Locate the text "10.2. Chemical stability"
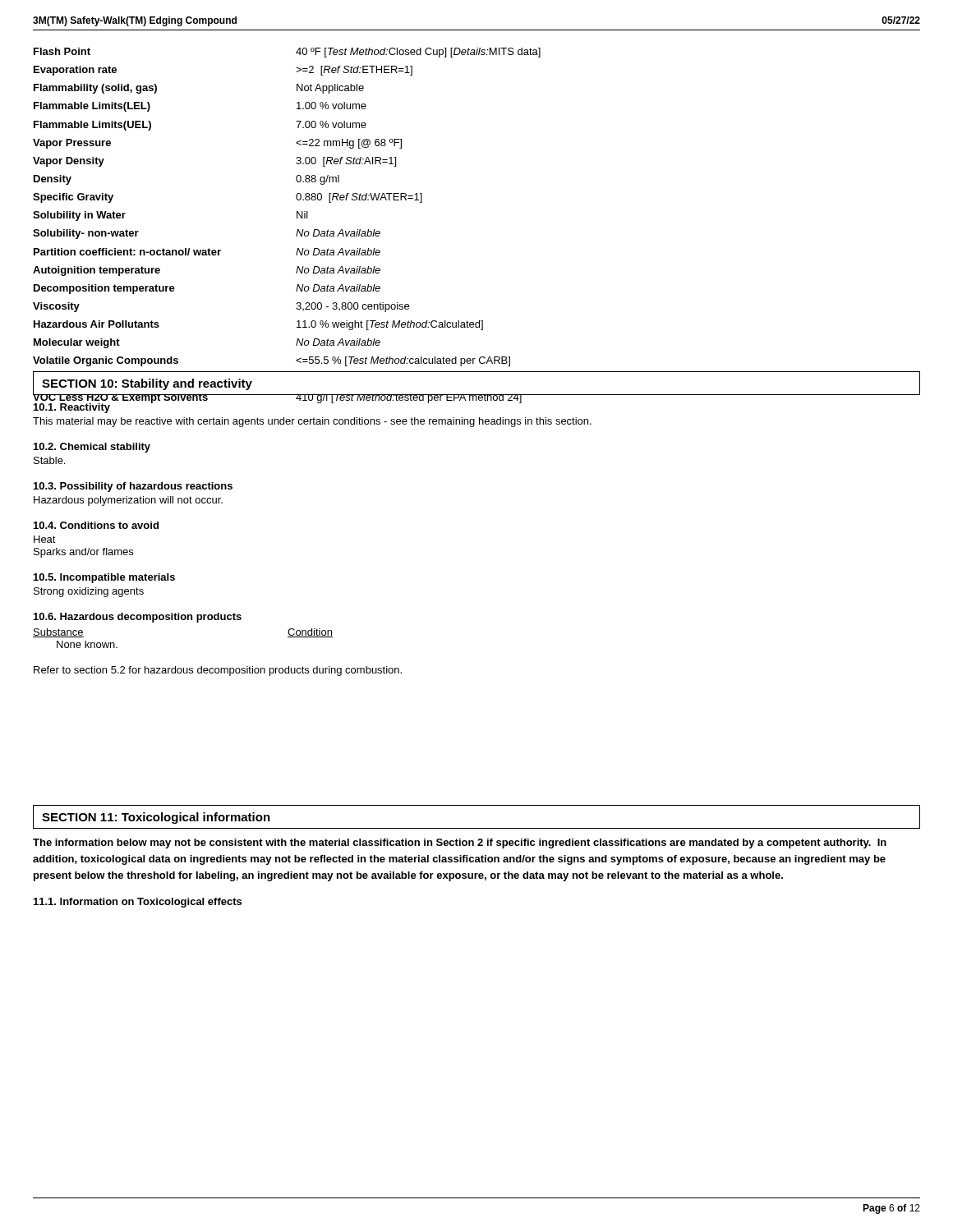The height and width of the screenshot is (1232, 953). point(92,446)
